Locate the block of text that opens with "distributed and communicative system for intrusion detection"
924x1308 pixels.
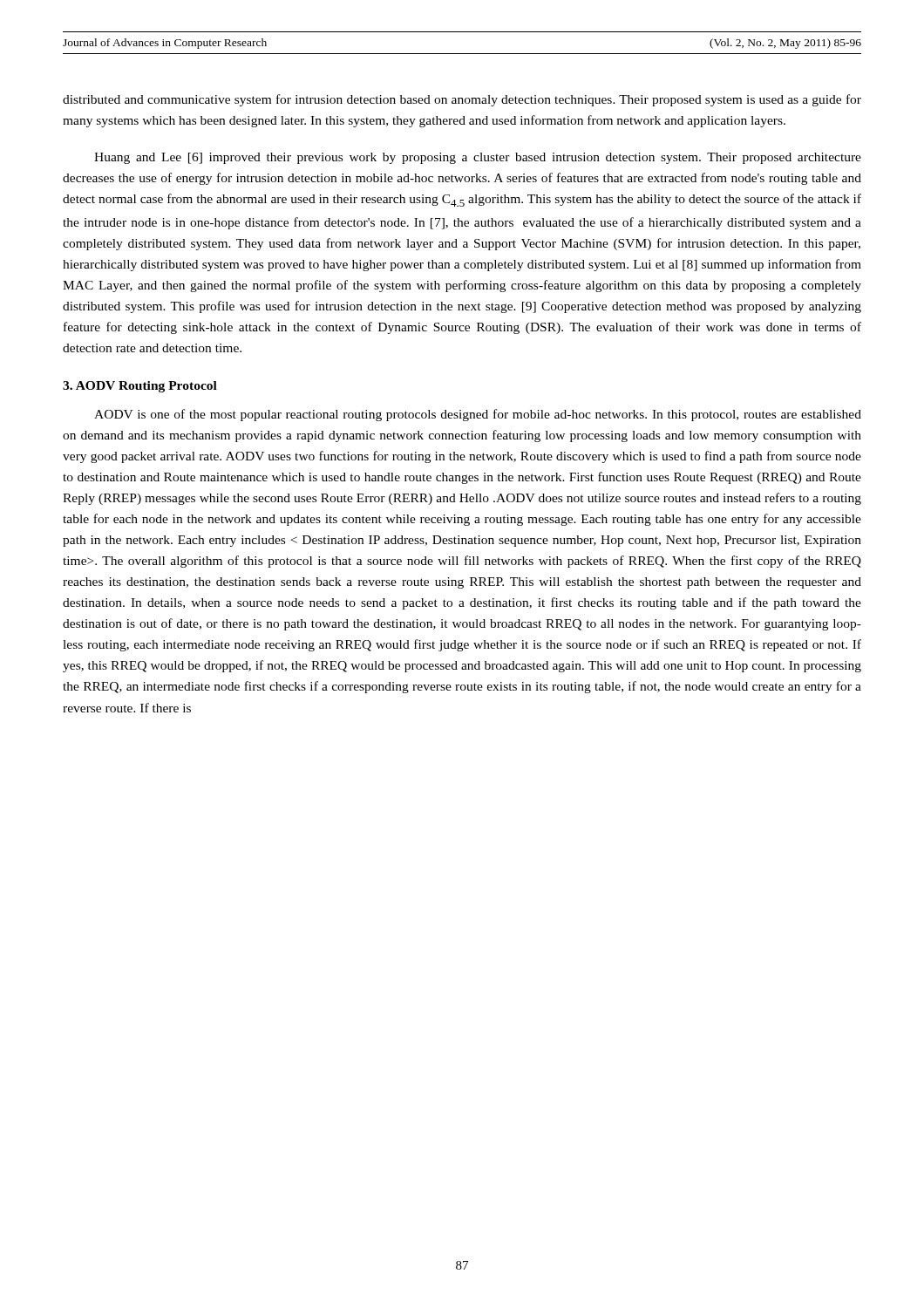[x=462, y=109]
